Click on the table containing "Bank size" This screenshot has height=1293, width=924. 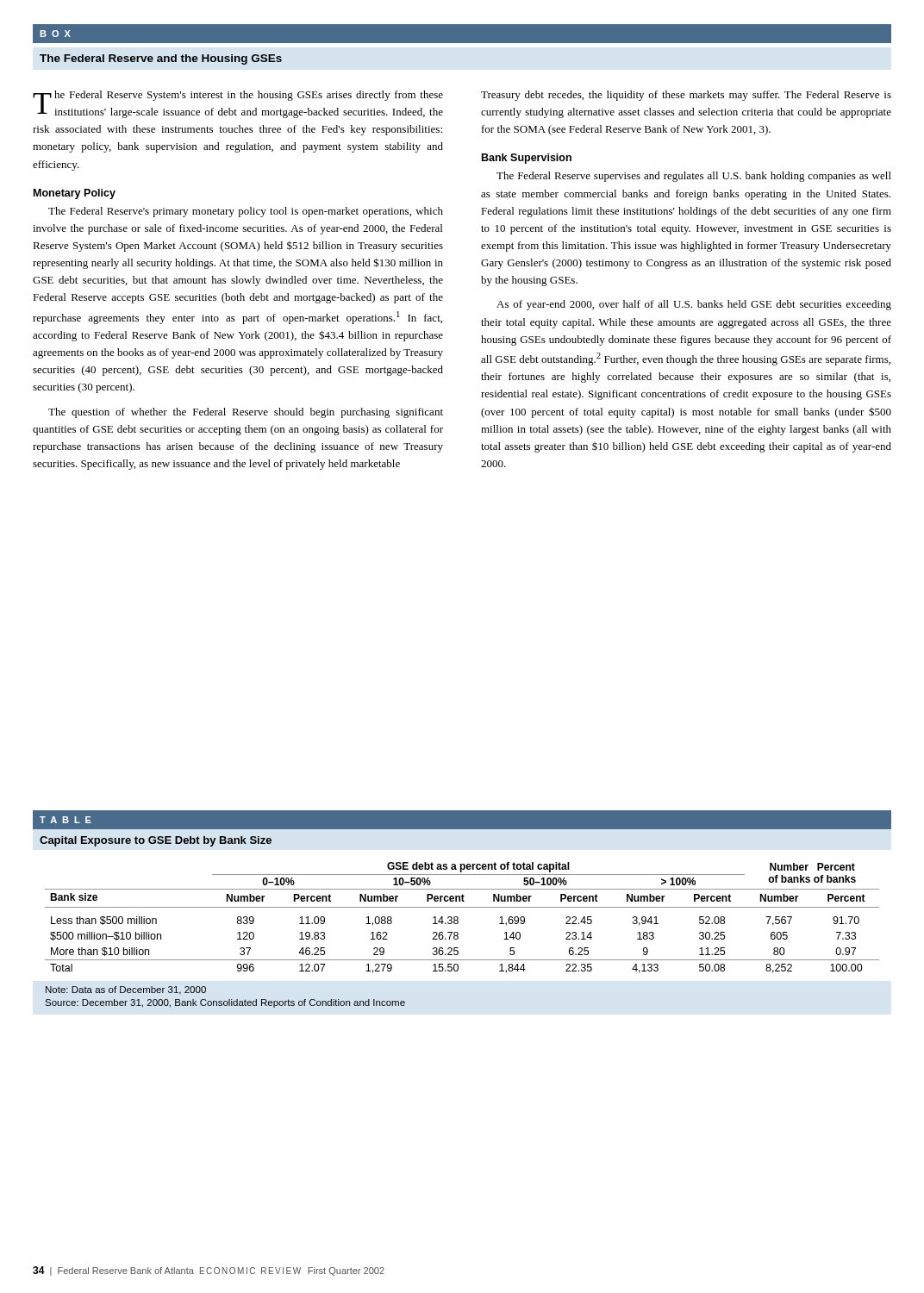click(x=462, y=912)
